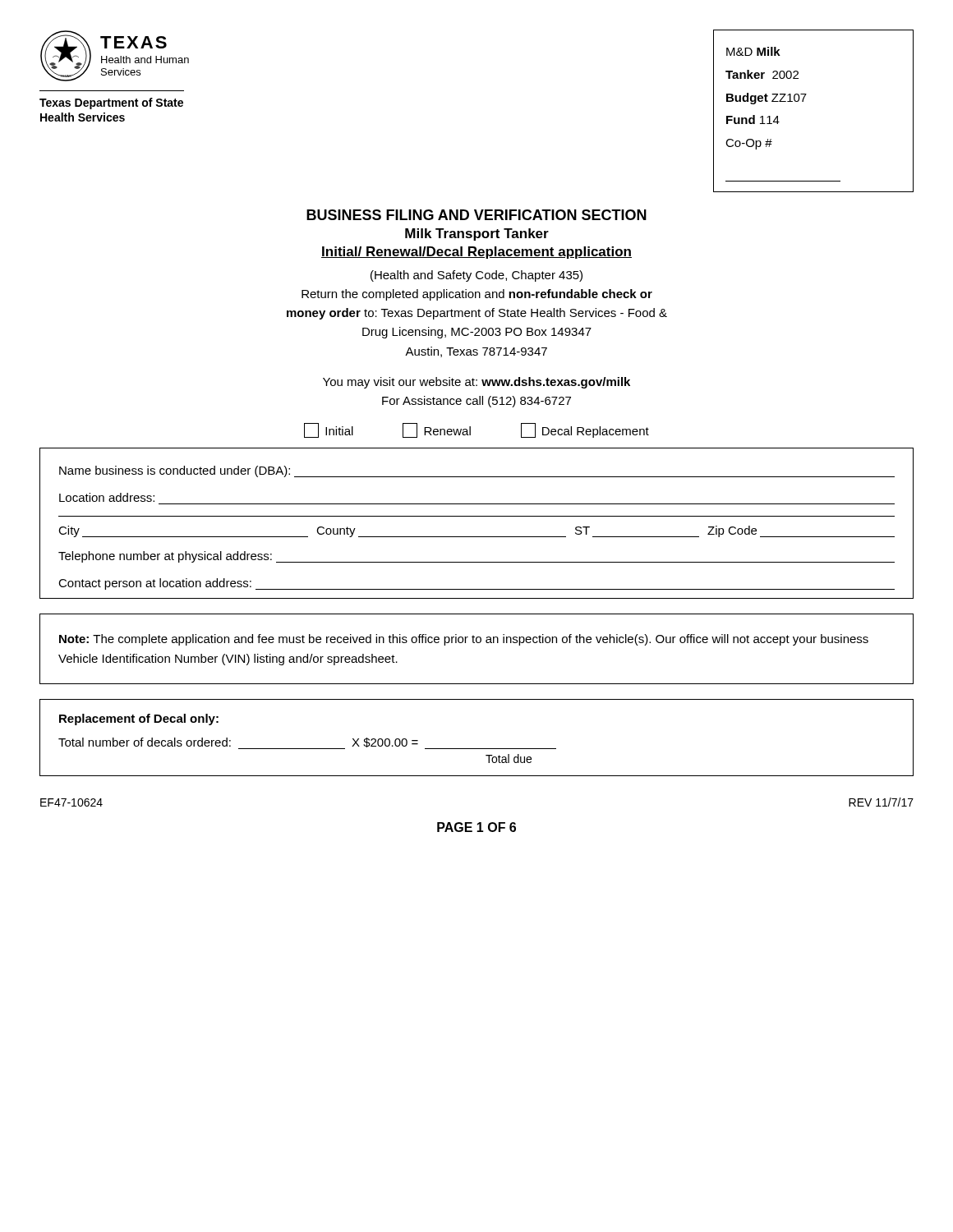Select the element starting "M&D MilkTanker 2002 Budget ZZ107 Fund"
Viewport: 953px width, 1232px height.
(x=783, y=113)
